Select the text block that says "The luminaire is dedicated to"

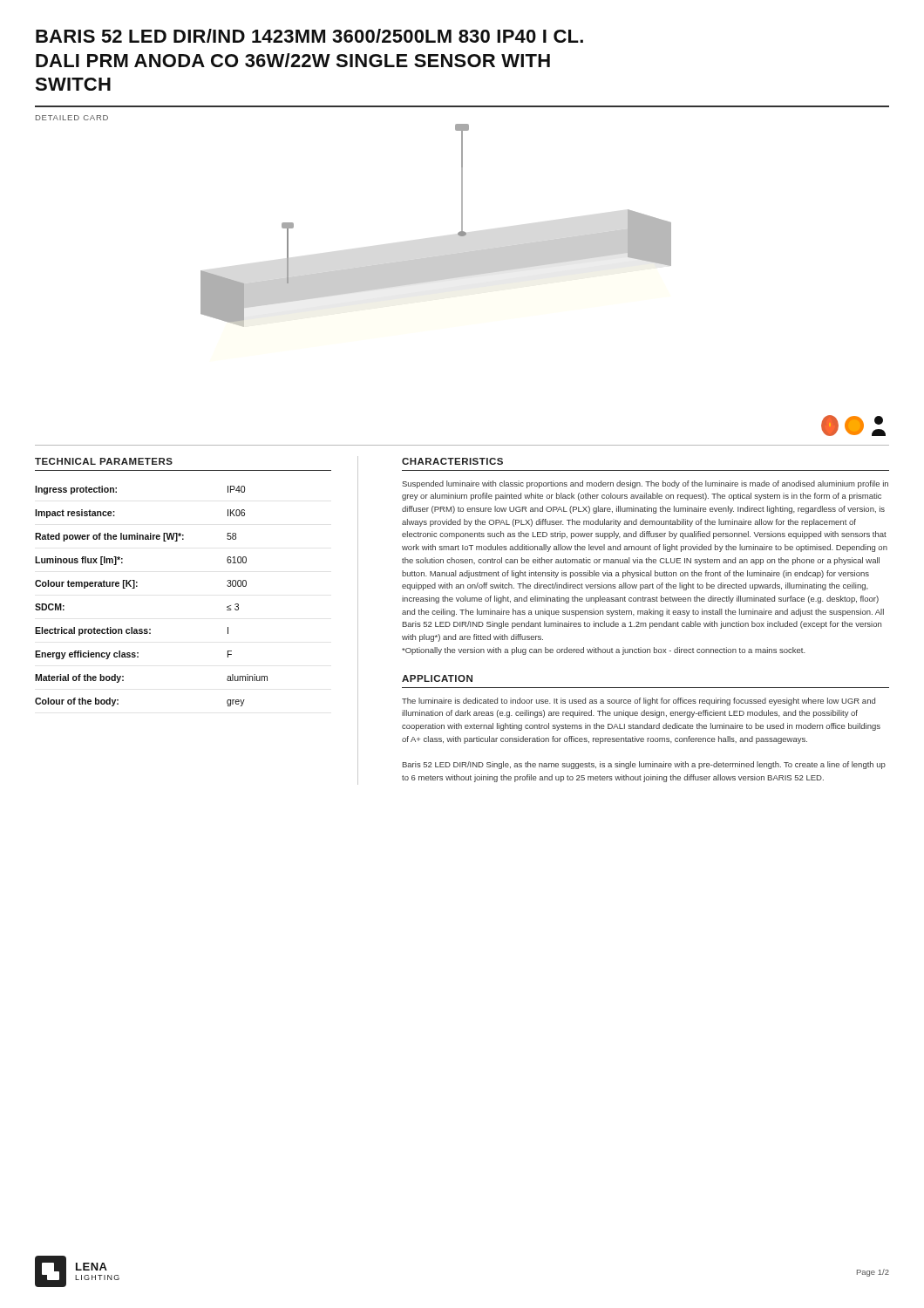[644, 739]
